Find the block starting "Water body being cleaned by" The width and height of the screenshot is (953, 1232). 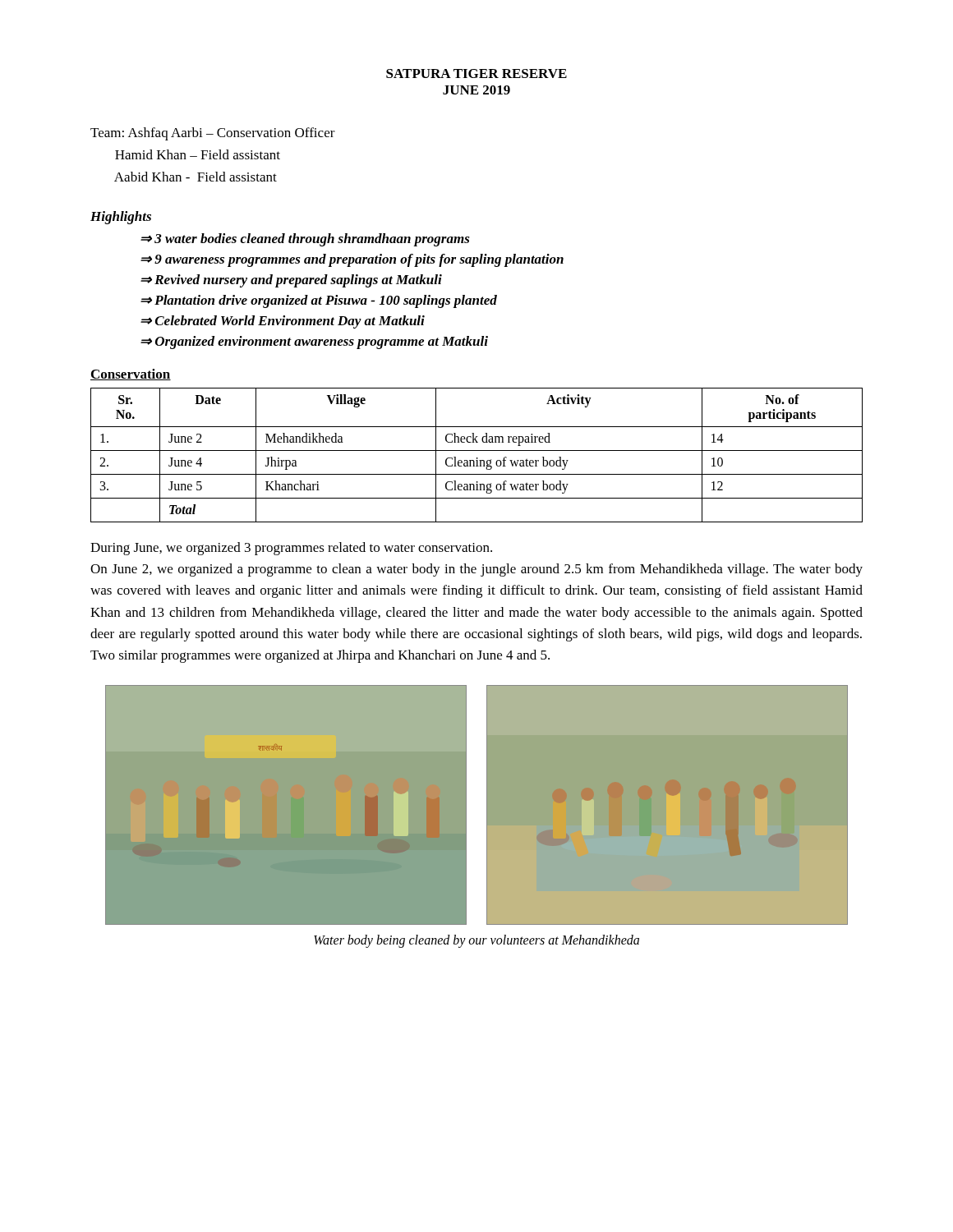tap(476, 940)
